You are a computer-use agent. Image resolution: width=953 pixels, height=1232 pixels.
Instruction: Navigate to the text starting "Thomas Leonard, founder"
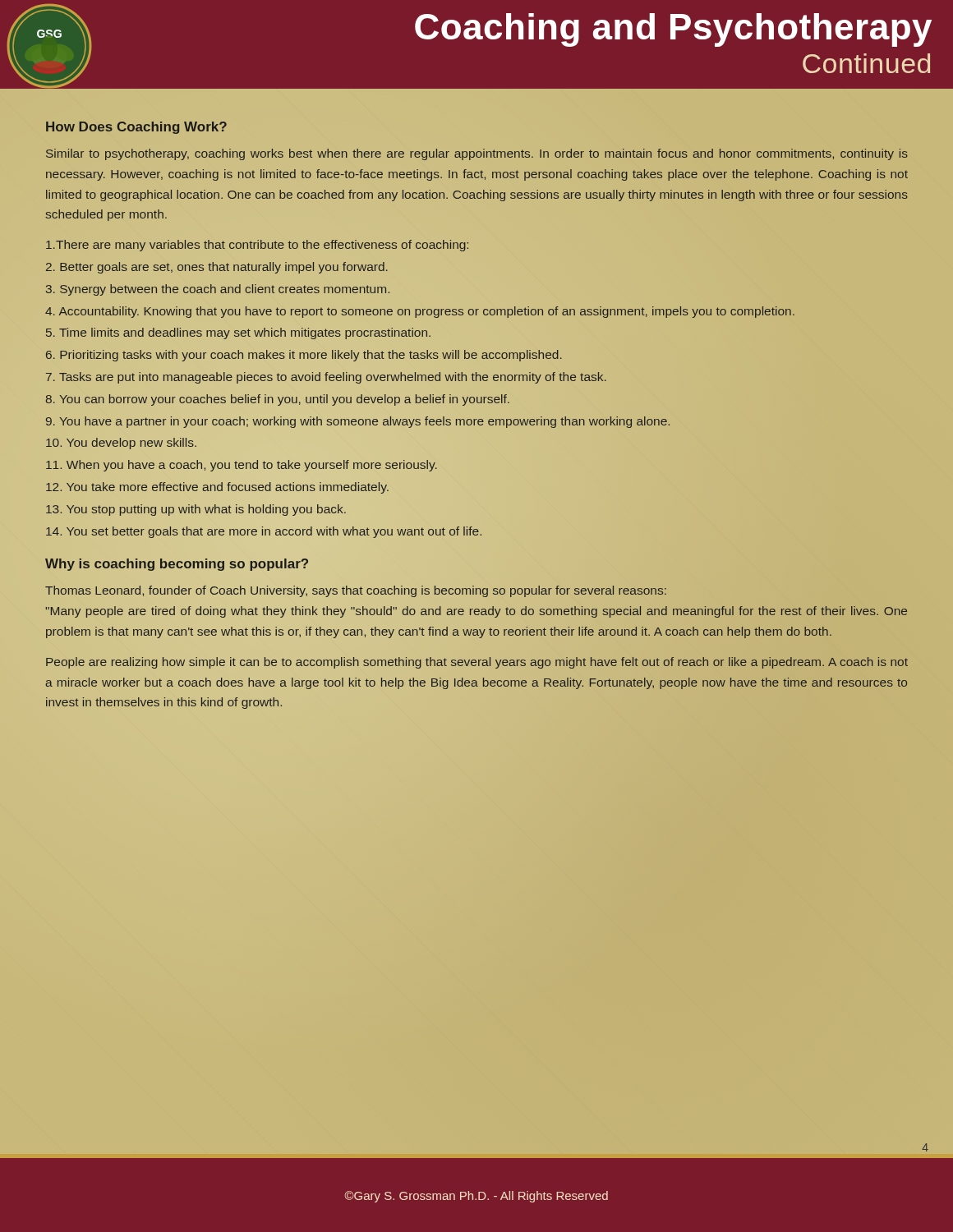[476, 611]
